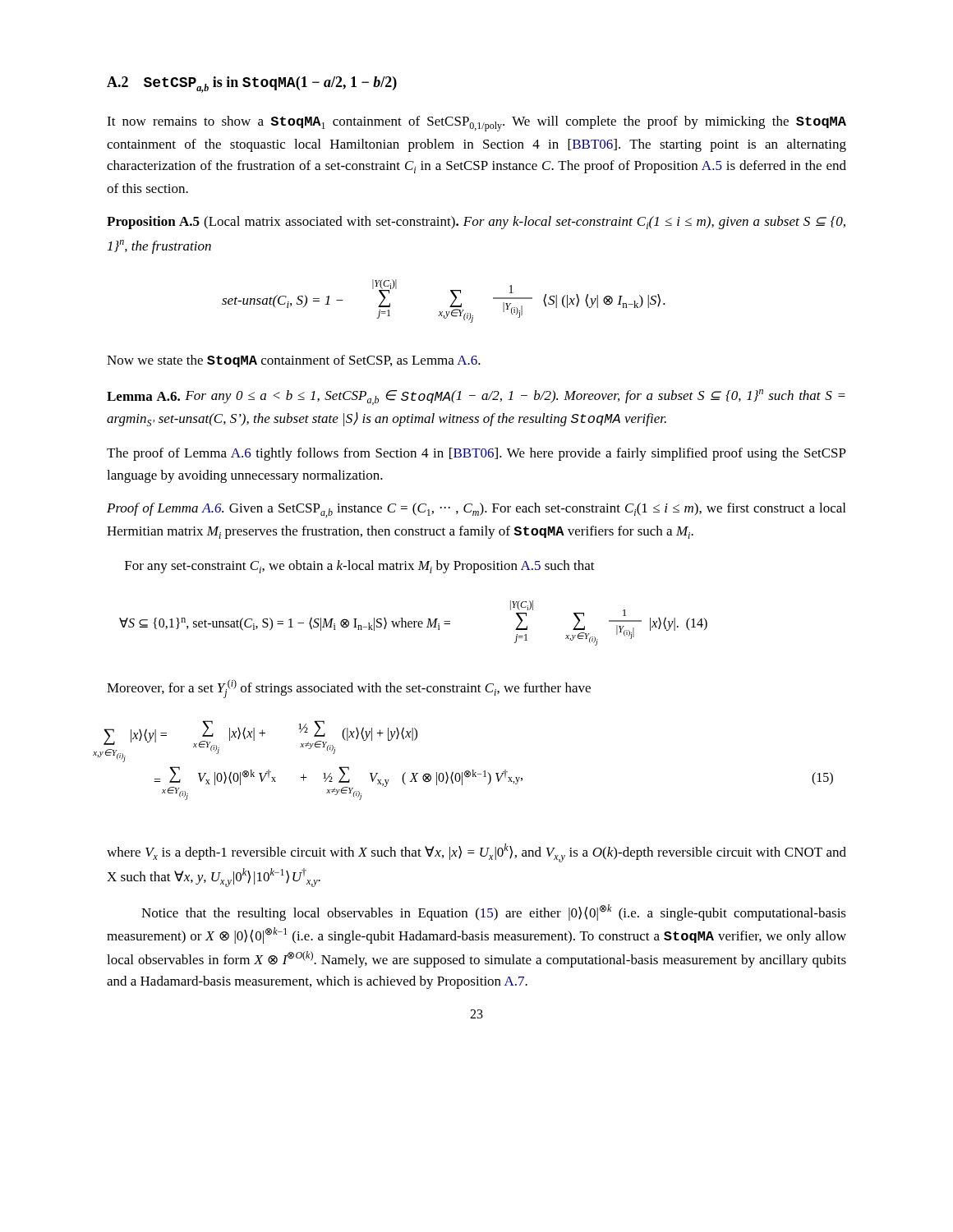Find the text block with the text "where Vx is a depth-1 reversible circuit with"
The height and width of the screenshot is (1232, 953).
tap(476, 865)
